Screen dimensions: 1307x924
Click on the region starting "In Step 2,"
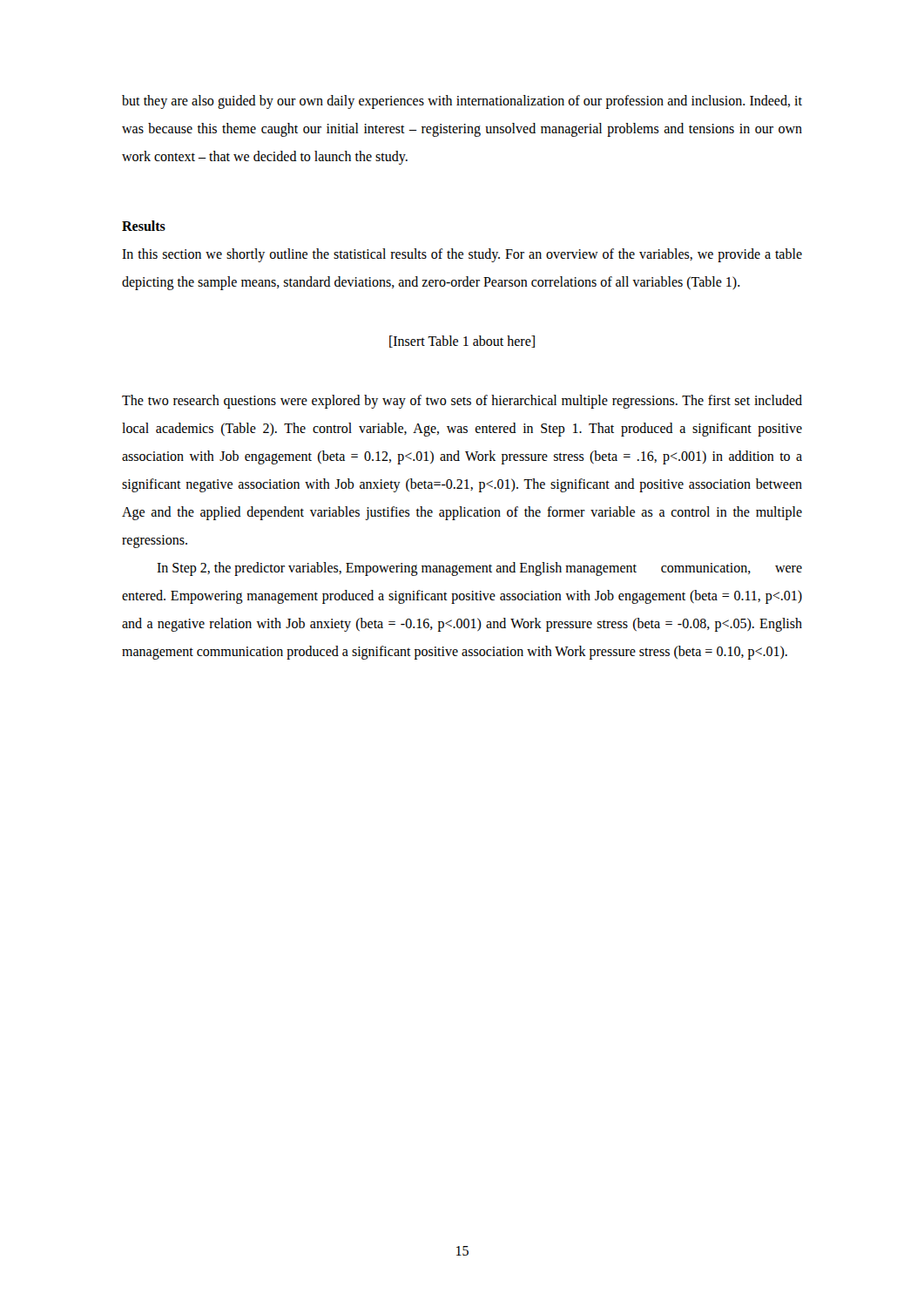coord(462,606)
